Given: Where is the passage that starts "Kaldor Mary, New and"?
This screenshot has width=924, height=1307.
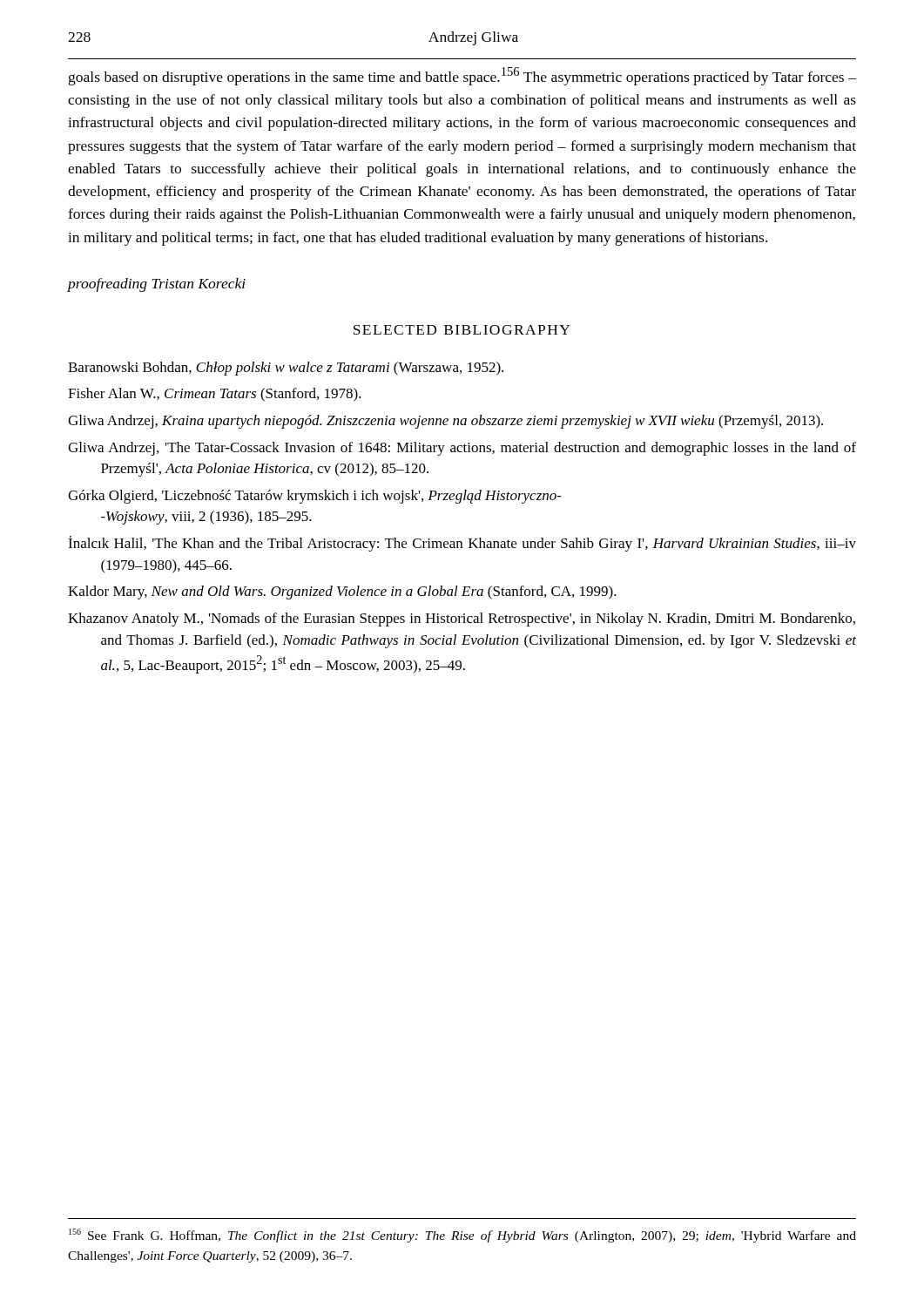Looking at the screenshot, I should pyautogui.click(x=342, y=591).
